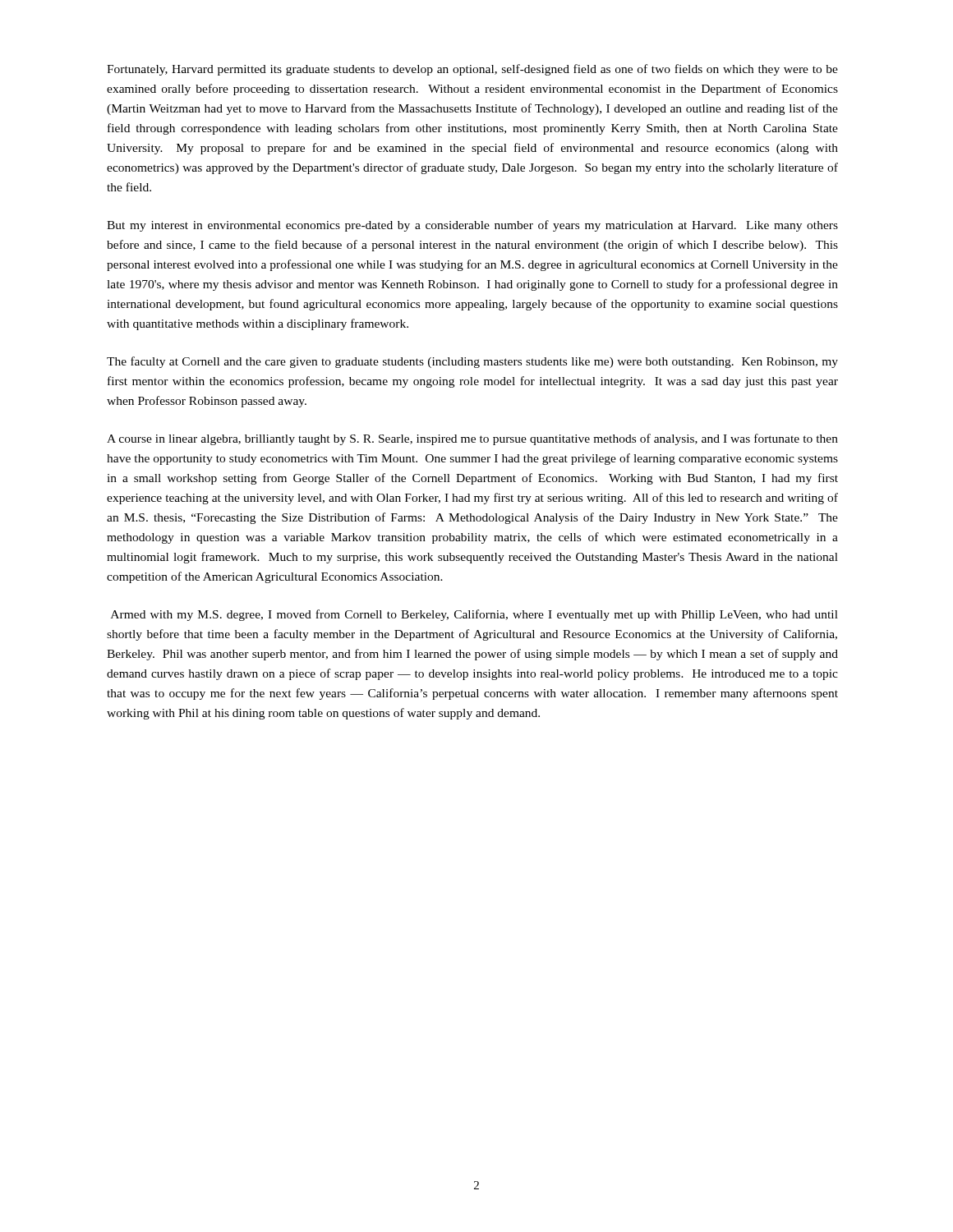The height and width of the screenshot is (1232, 953).
Task: Select the block starting "Fortunately, Harvard permitted its graduate students to develop"
Action: (472, 128)
